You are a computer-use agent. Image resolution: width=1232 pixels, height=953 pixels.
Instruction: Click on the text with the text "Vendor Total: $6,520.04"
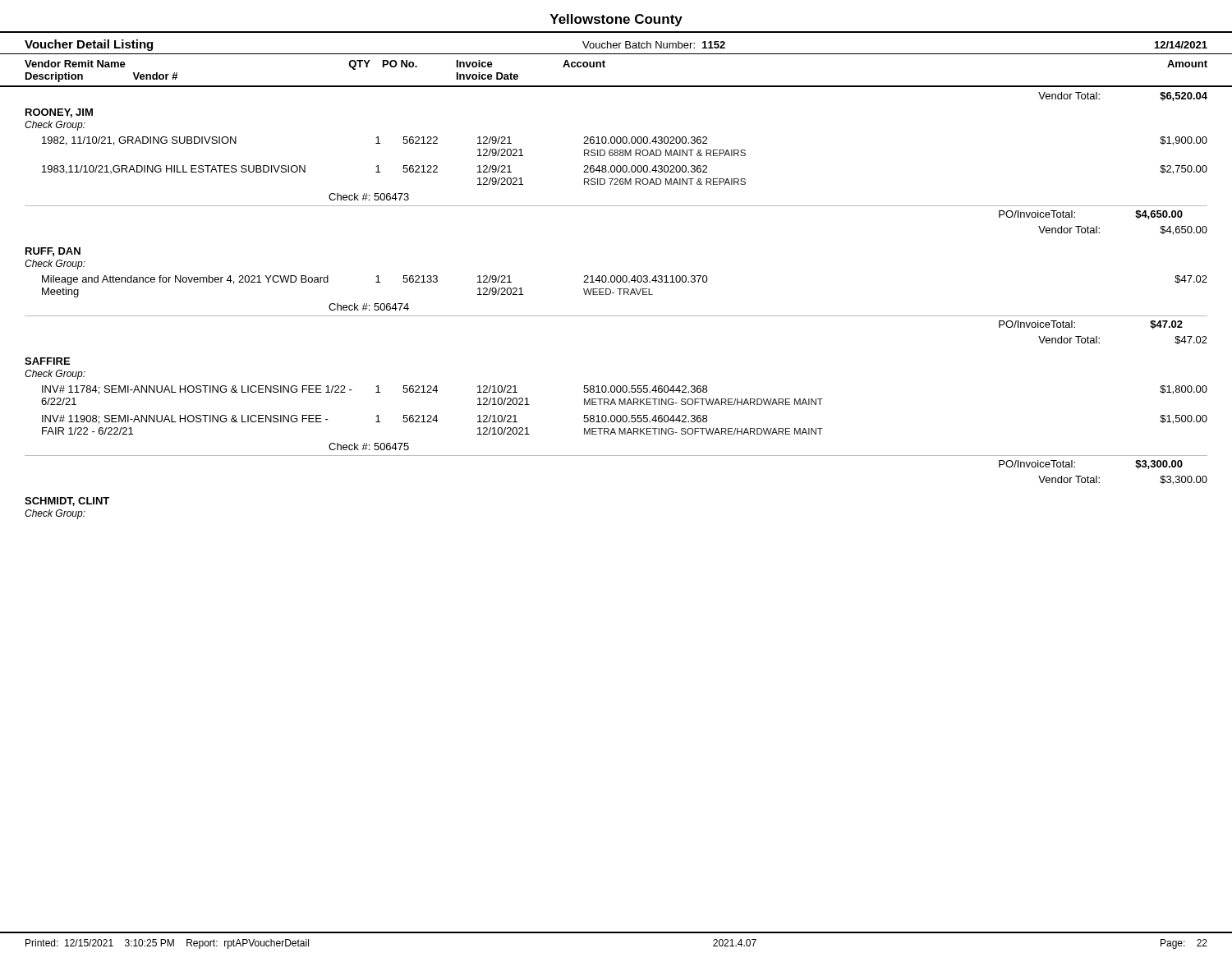coord(616,96)
